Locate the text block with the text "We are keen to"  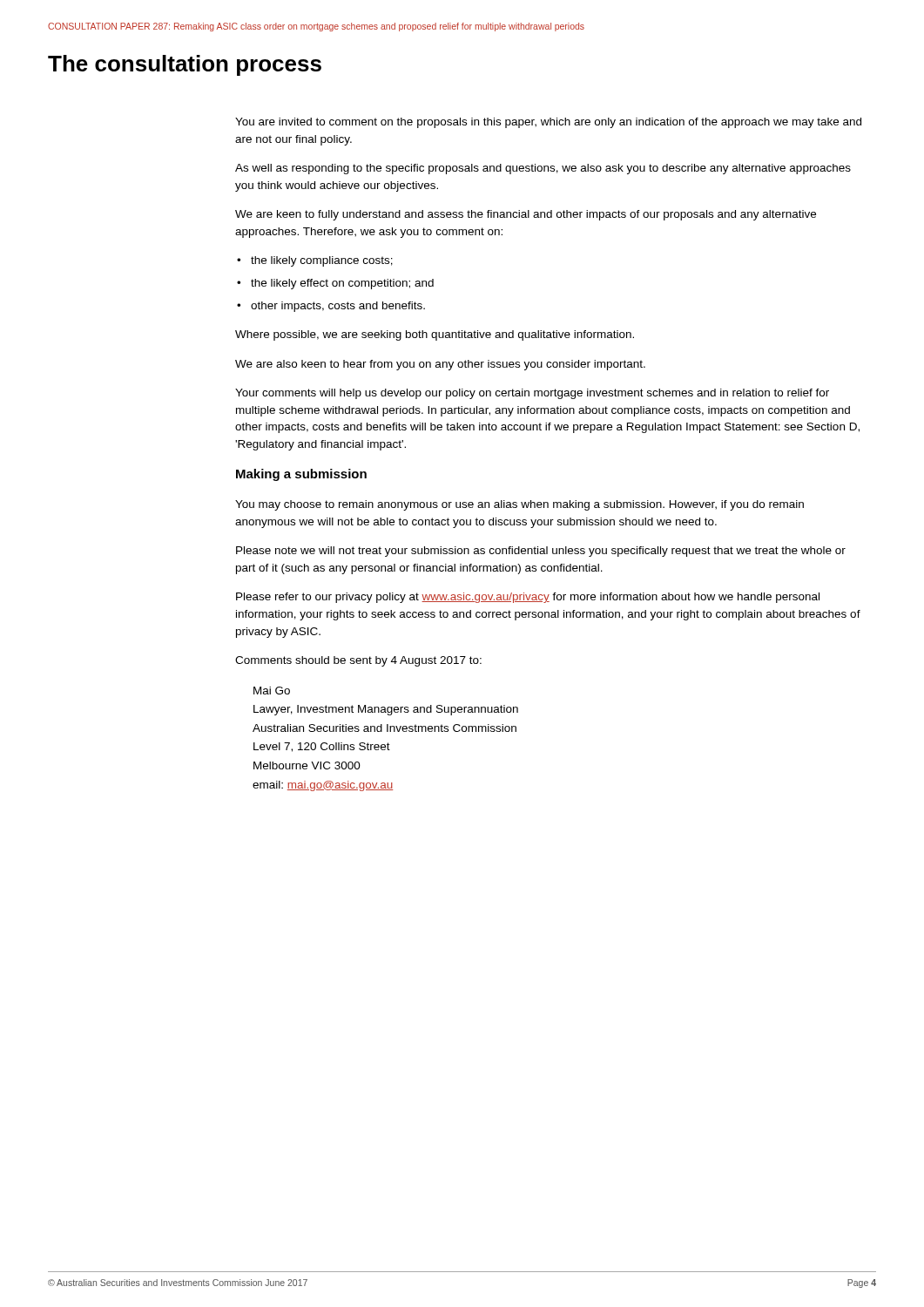550,223
